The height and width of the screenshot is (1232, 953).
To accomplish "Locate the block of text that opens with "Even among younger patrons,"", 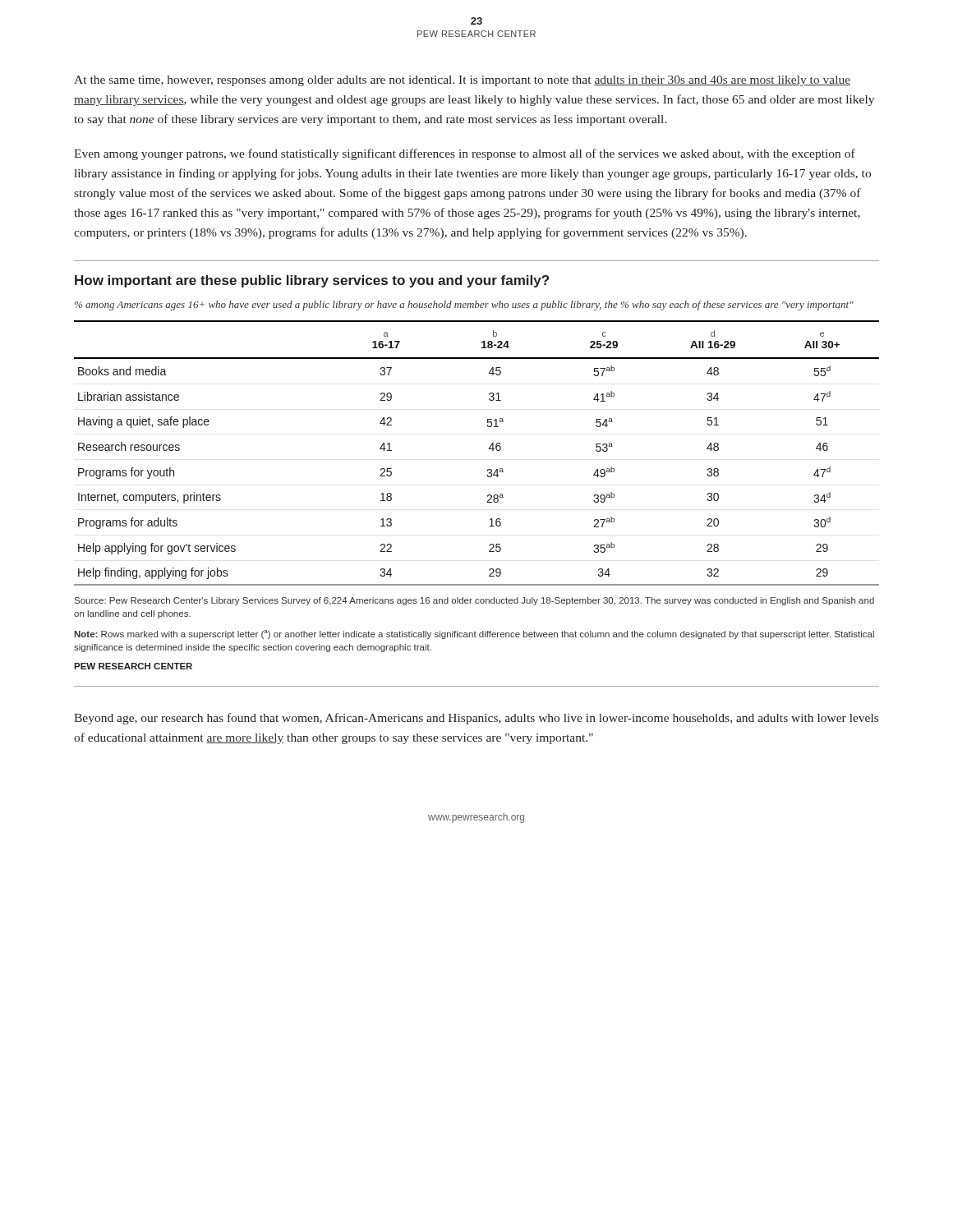I will [473, 193].
